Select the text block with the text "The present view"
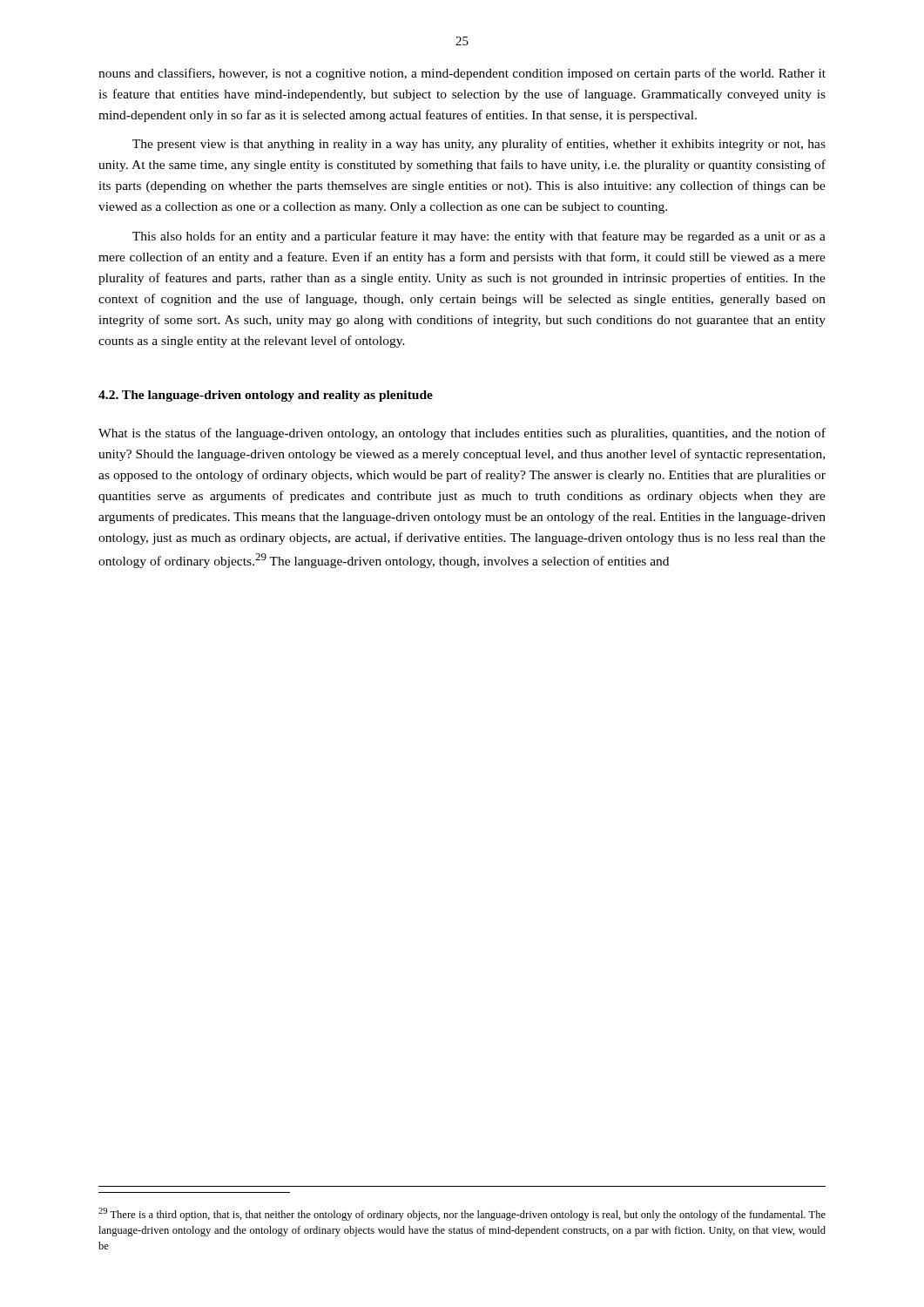 pyautogui.click(x=462, y=175)
